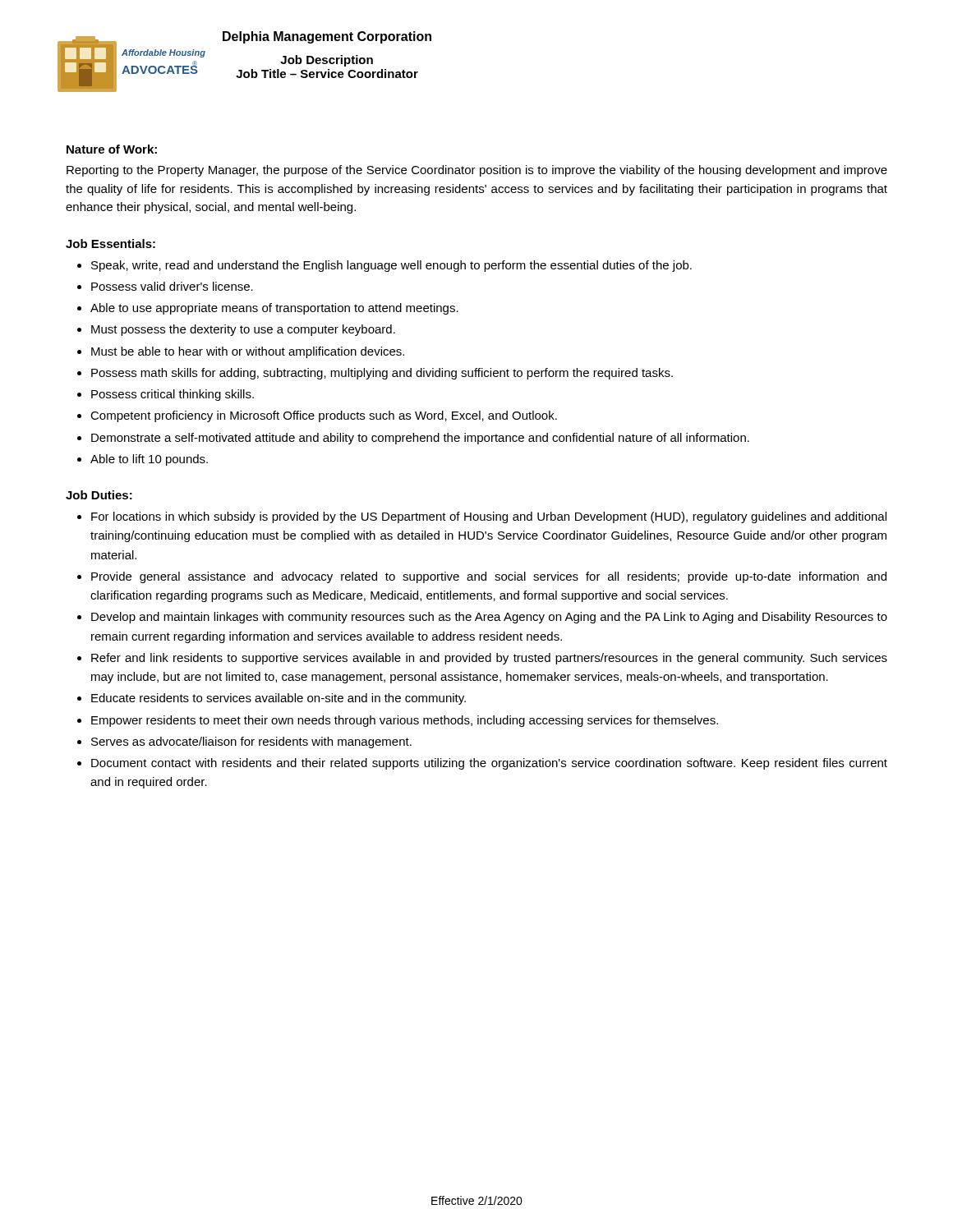Screen dimensions: 1232x953
Task: Find the section header that says "Job Duties:"
Action: [x=99, y=495]
